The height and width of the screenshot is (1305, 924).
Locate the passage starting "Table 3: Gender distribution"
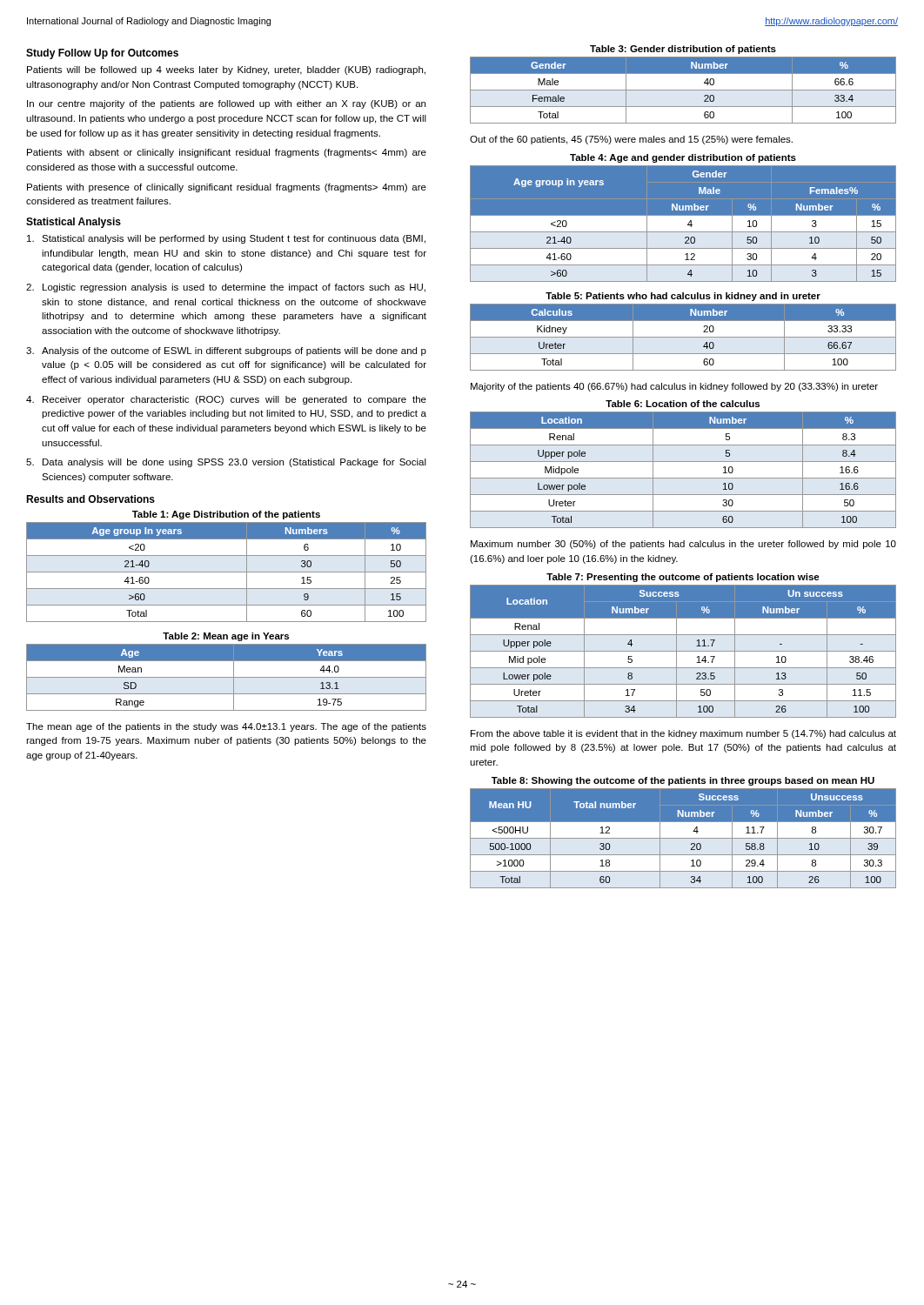(683, 49)
